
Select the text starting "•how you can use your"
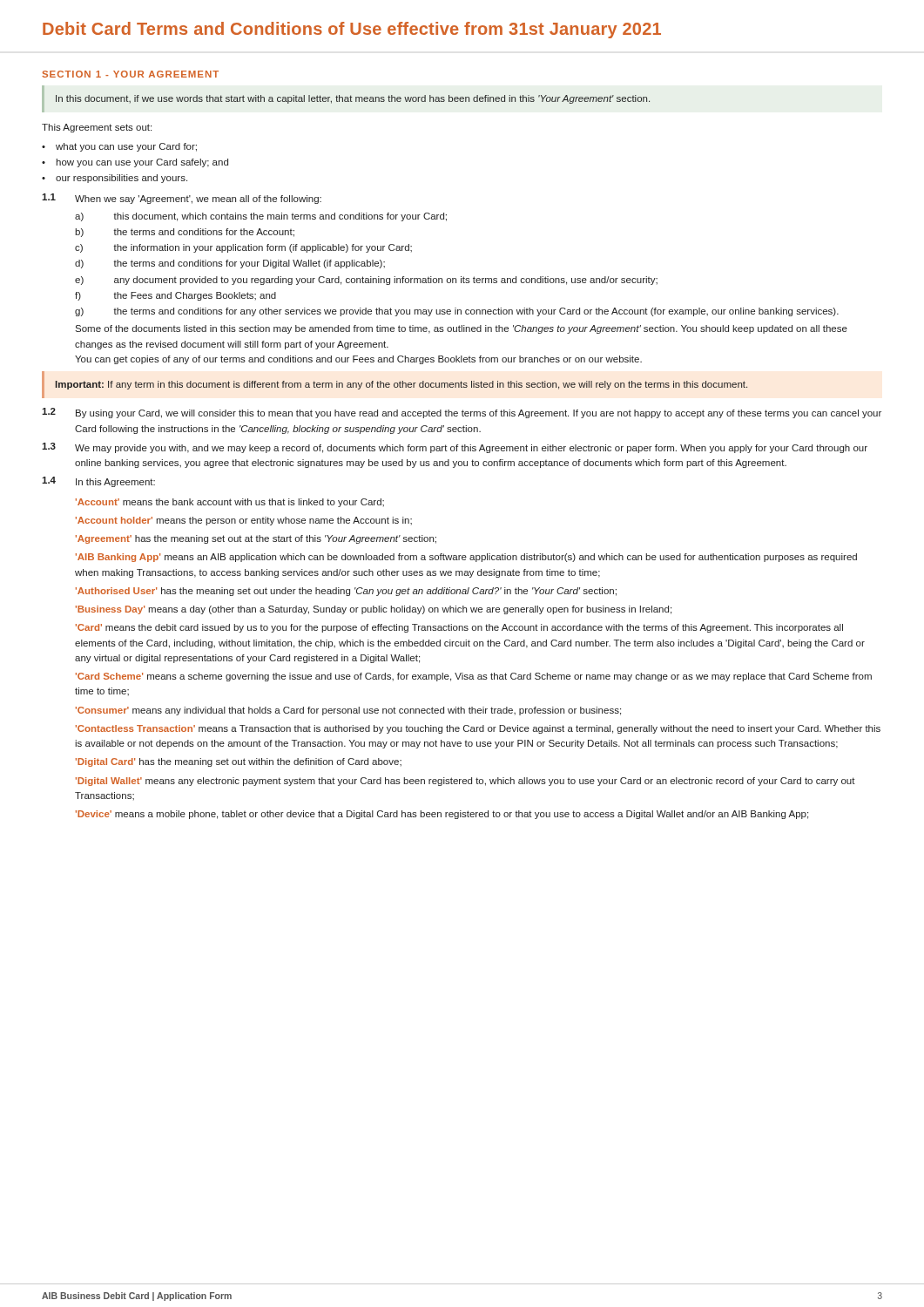click(135, 163)
